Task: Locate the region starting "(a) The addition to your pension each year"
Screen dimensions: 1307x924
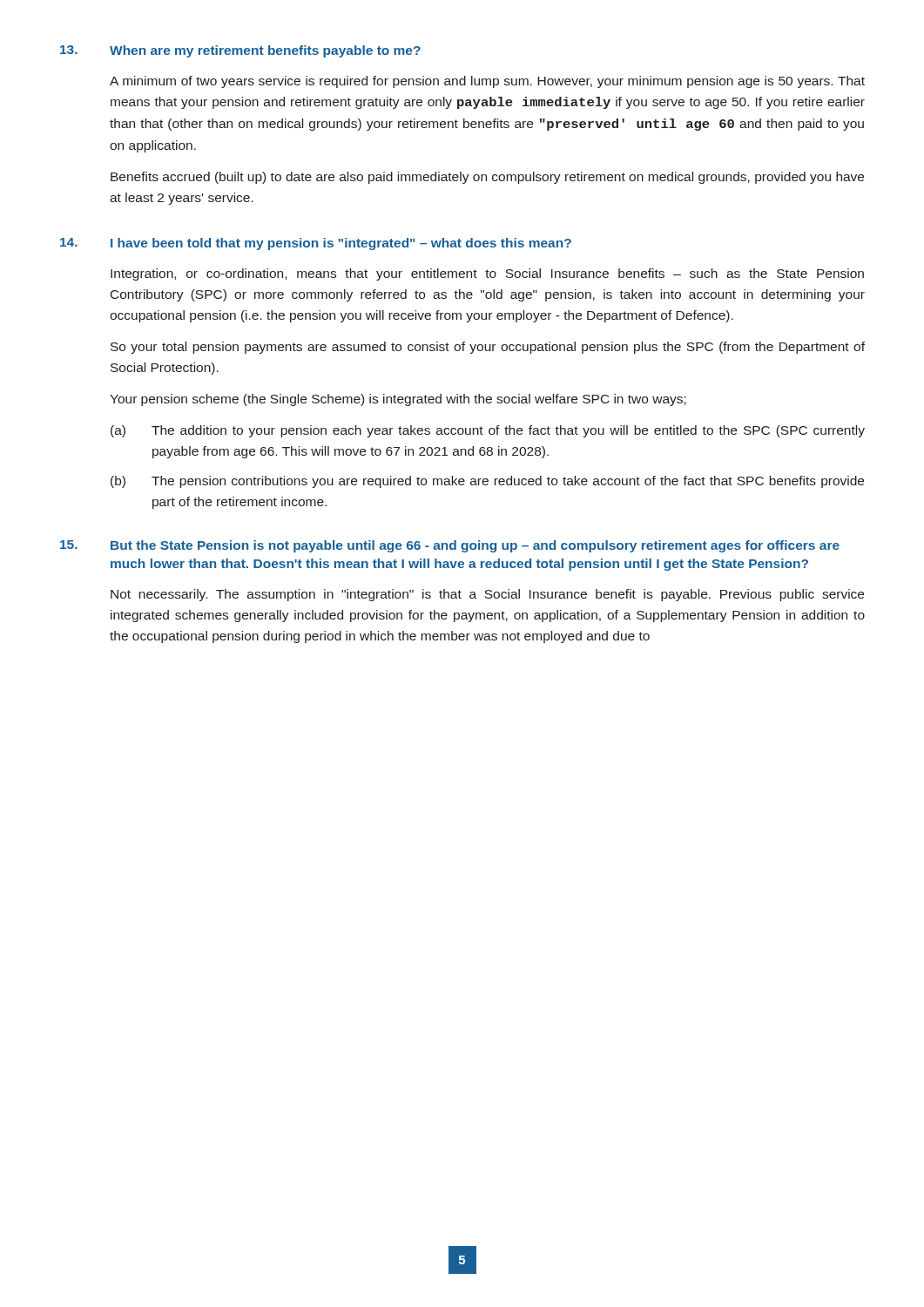Action: point(487,441)
